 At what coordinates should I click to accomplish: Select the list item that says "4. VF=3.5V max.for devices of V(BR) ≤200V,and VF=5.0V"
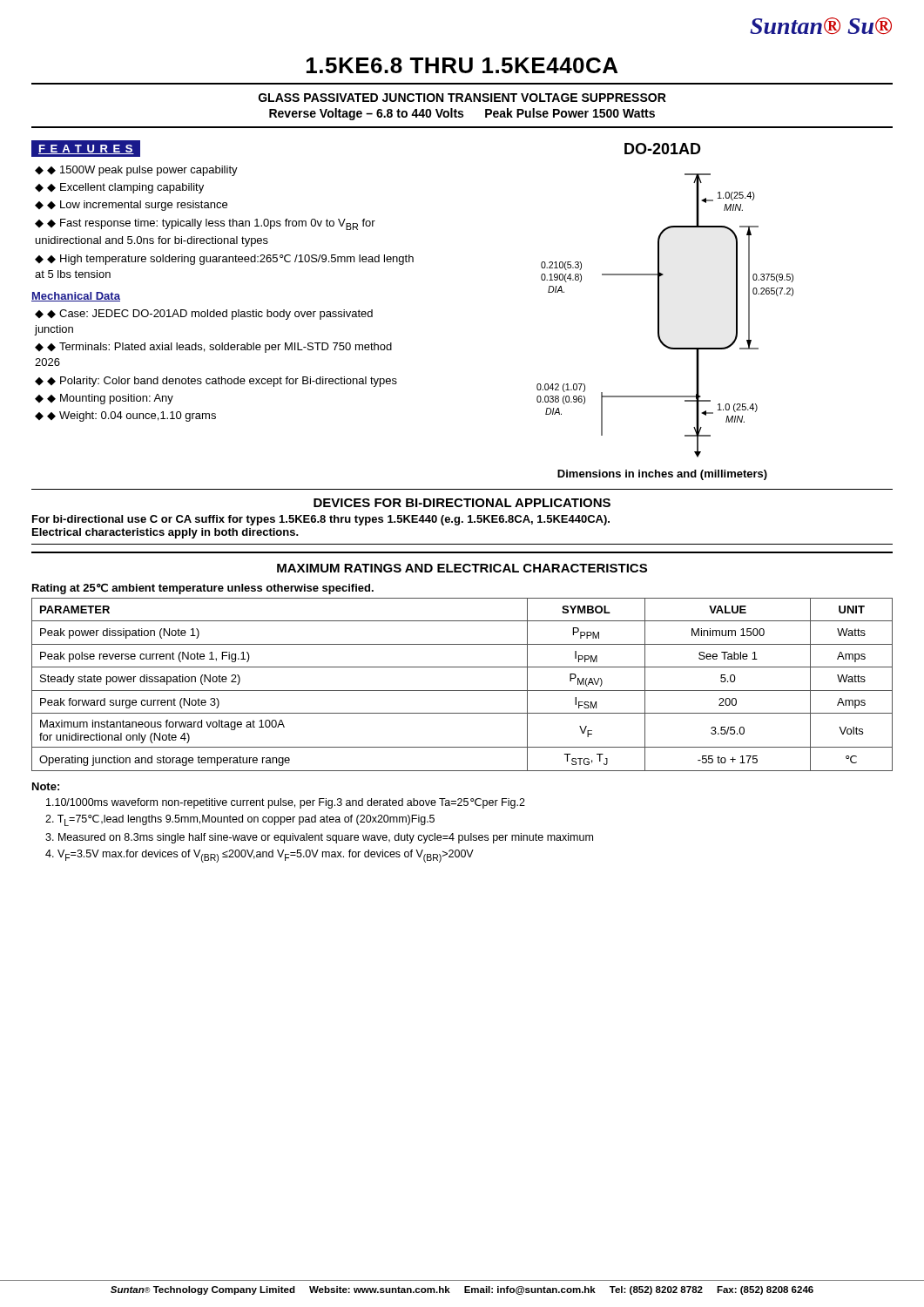(x=259, y=855)
